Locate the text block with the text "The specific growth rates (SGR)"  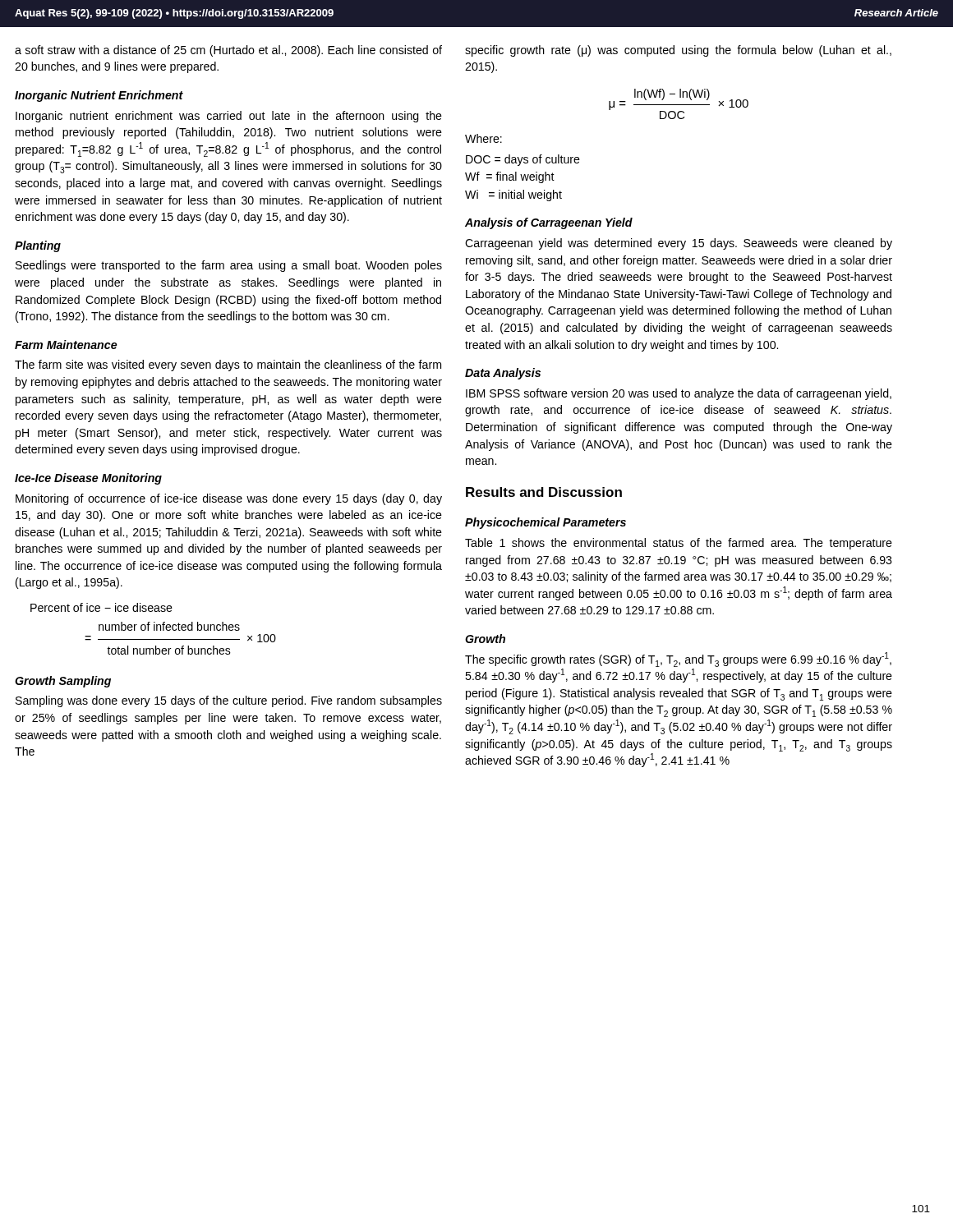coord(679,709)
